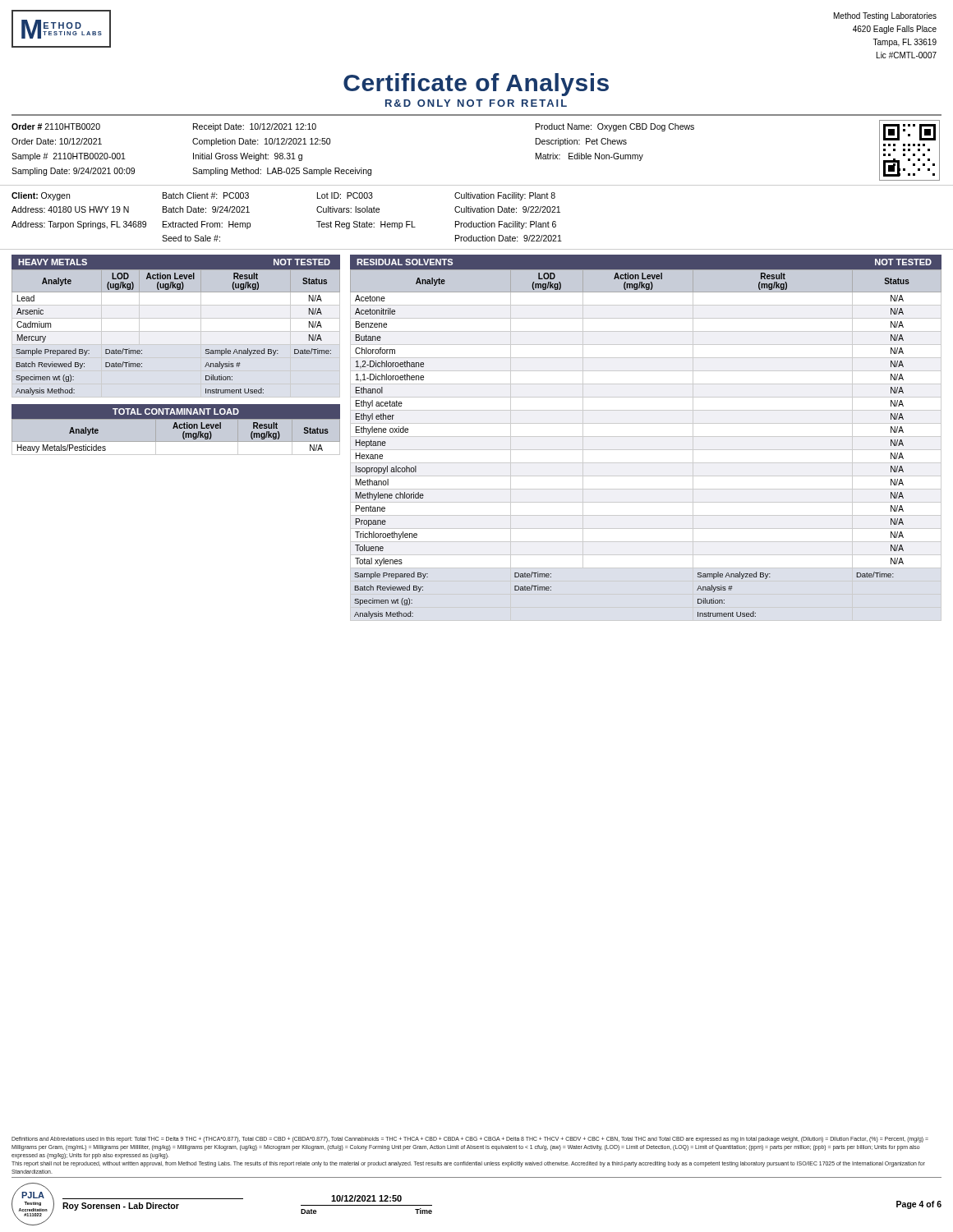Find the block starting "Lot ID: PC003 Cultivars: Isolate Test"
The image size is (953, 1232).
click(x=366, y=210)
